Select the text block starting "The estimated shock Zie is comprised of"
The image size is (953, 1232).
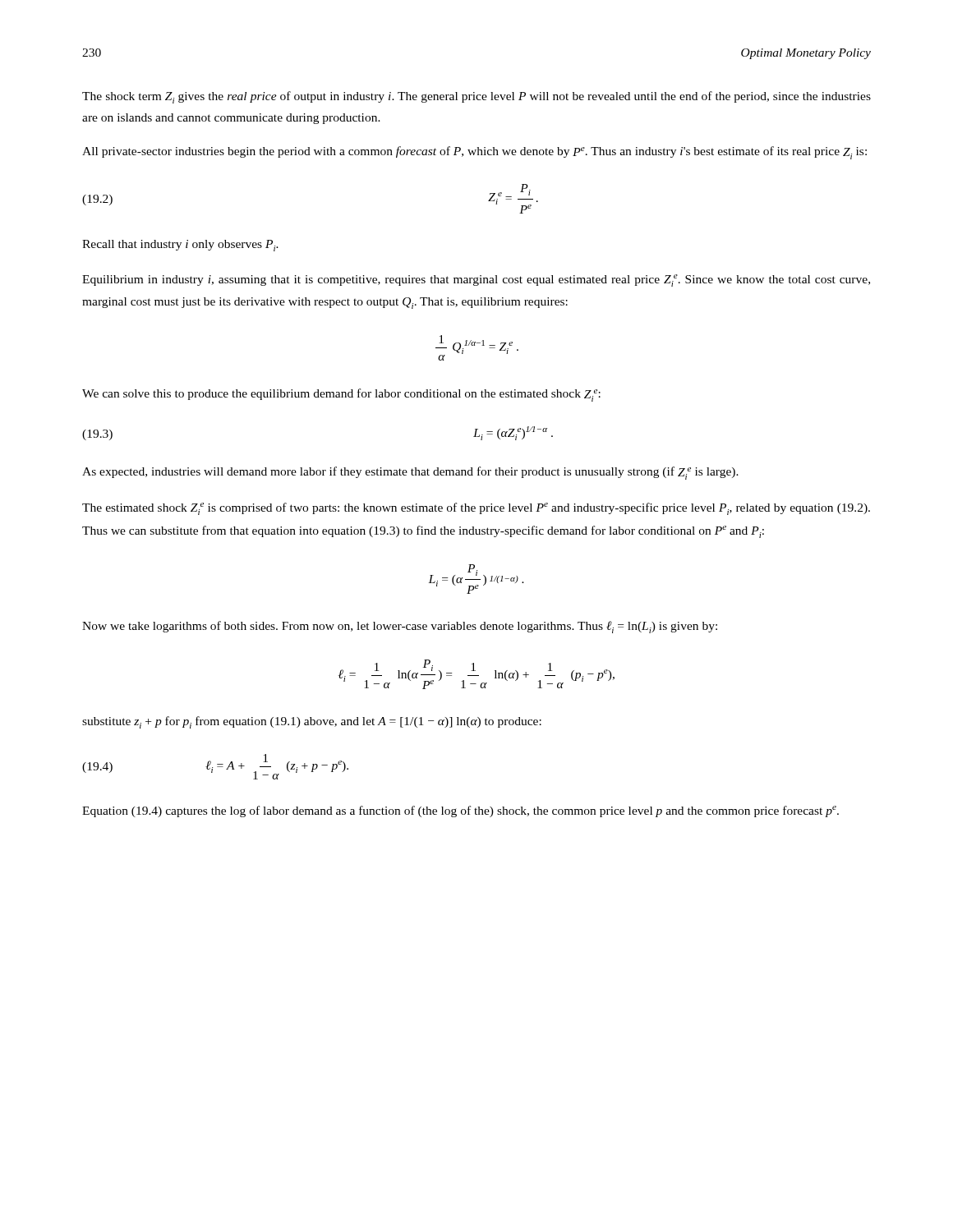tap(476, 519)
